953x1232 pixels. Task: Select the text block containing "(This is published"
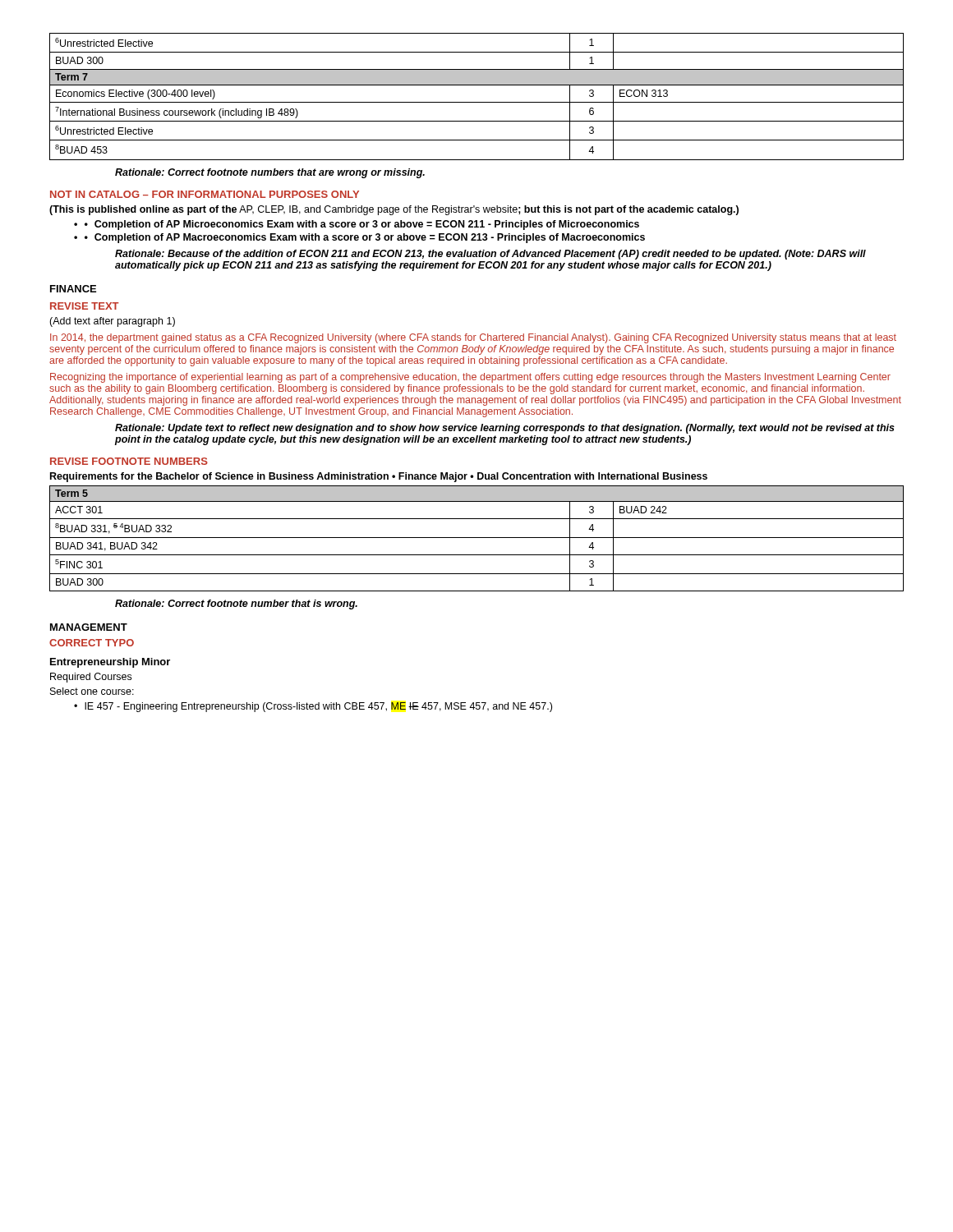point(394,209)
